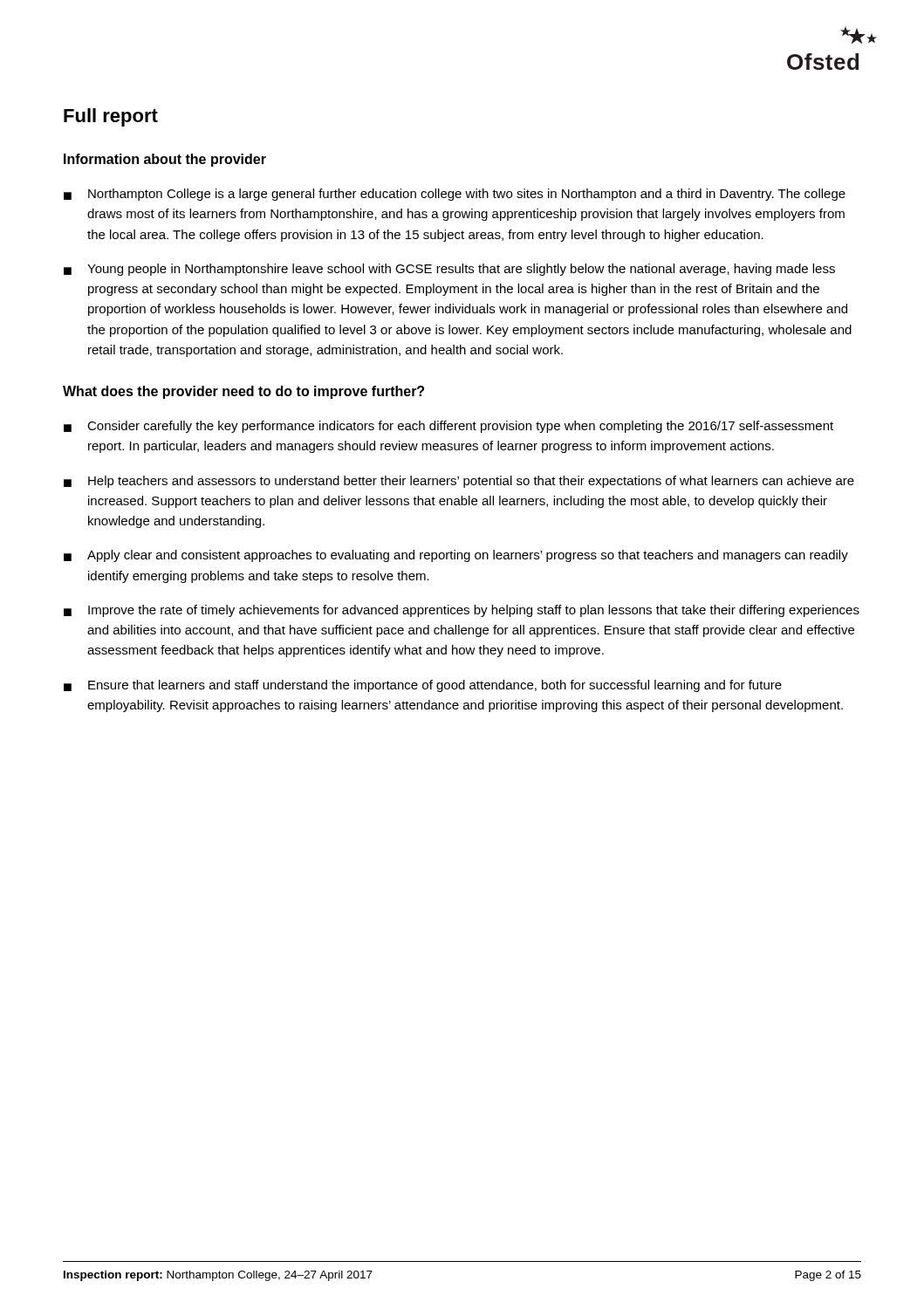The image size is (924, 1309).
Task: Locate the list item that says "■ Ensure that learners"
Action: (x=462, y=694)
